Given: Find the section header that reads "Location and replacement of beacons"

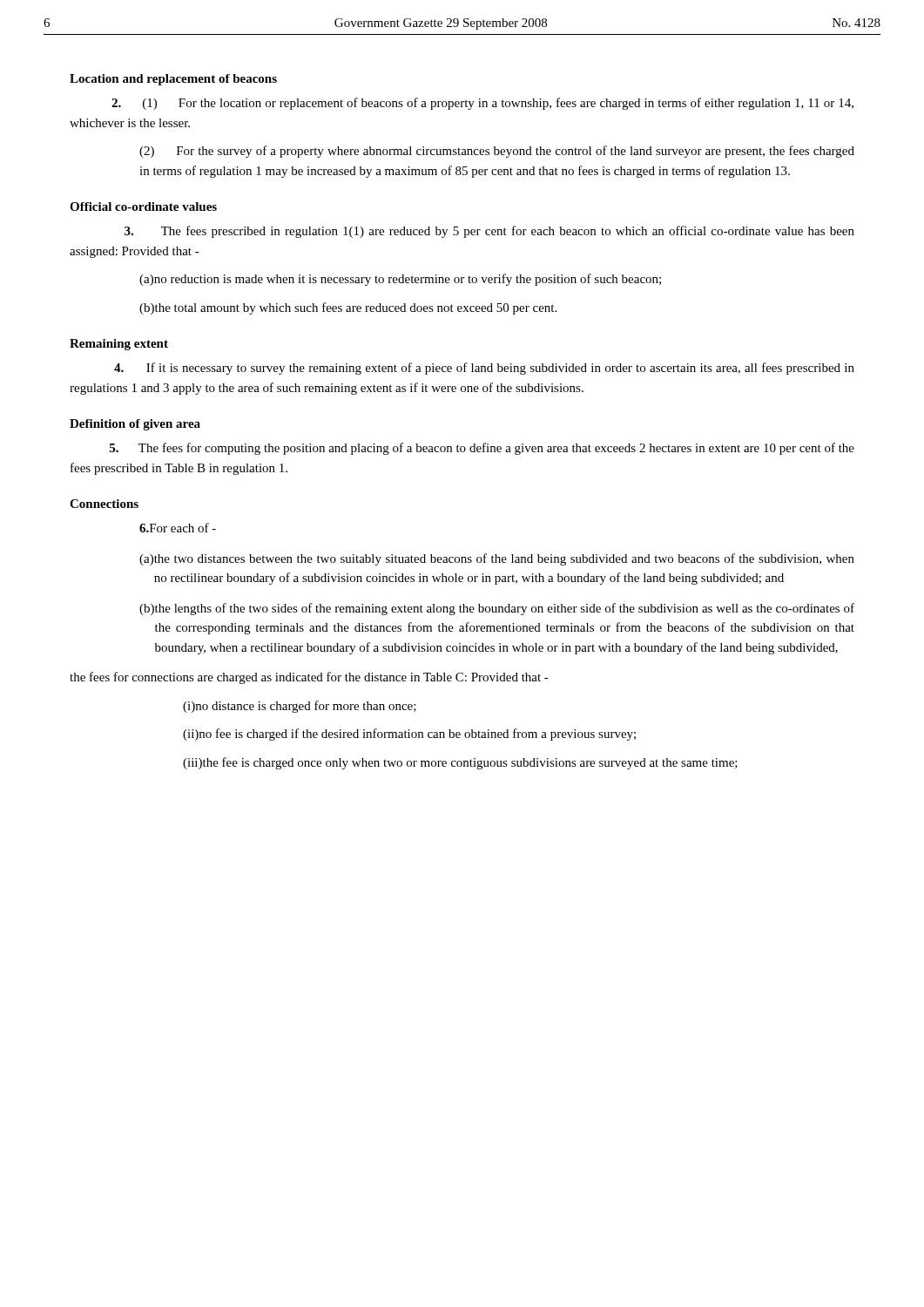Looking at the screenshot, I should [173, 78].
